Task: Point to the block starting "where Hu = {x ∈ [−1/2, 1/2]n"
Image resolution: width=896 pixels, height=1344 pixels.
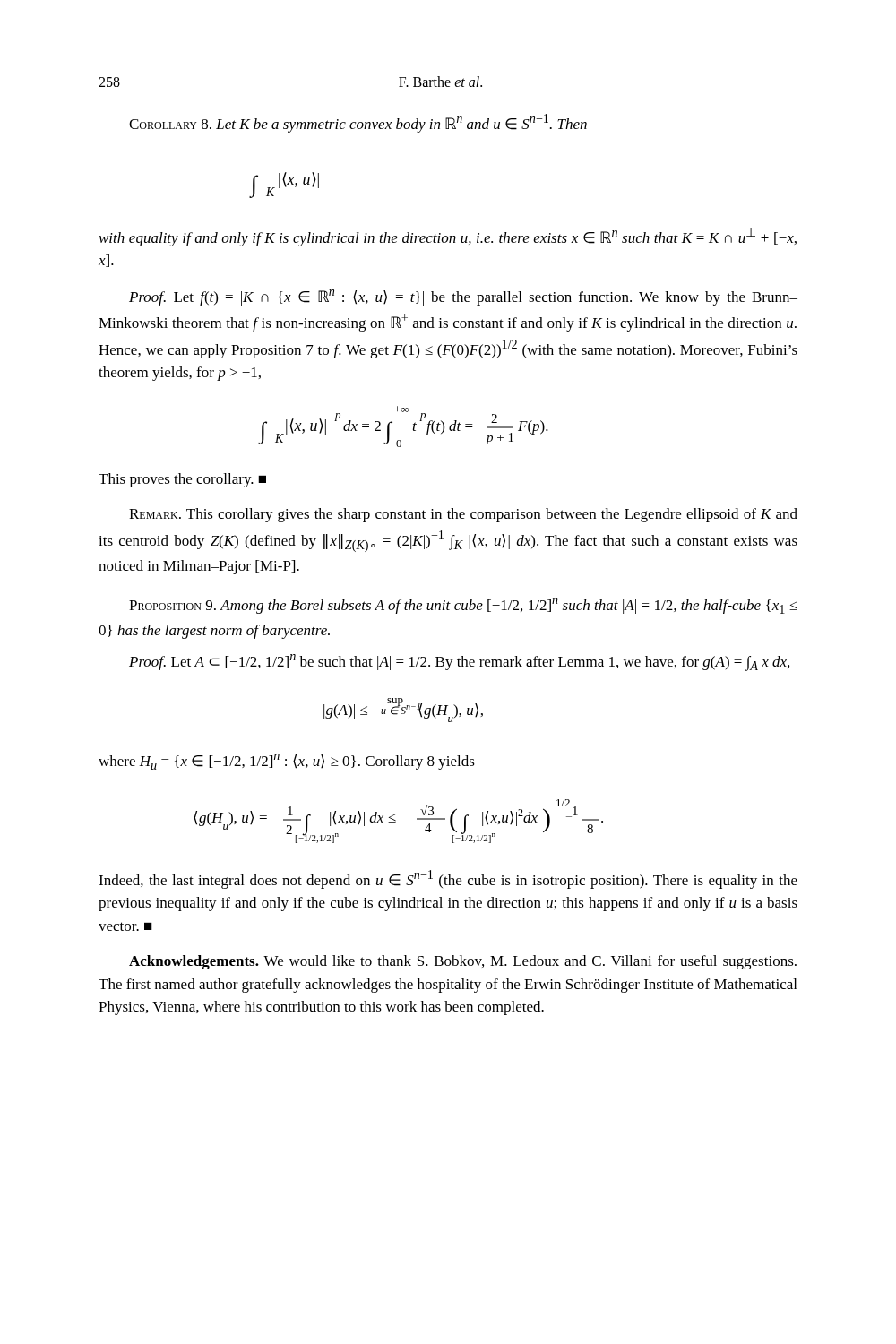Action: click(x=448, y=761)
